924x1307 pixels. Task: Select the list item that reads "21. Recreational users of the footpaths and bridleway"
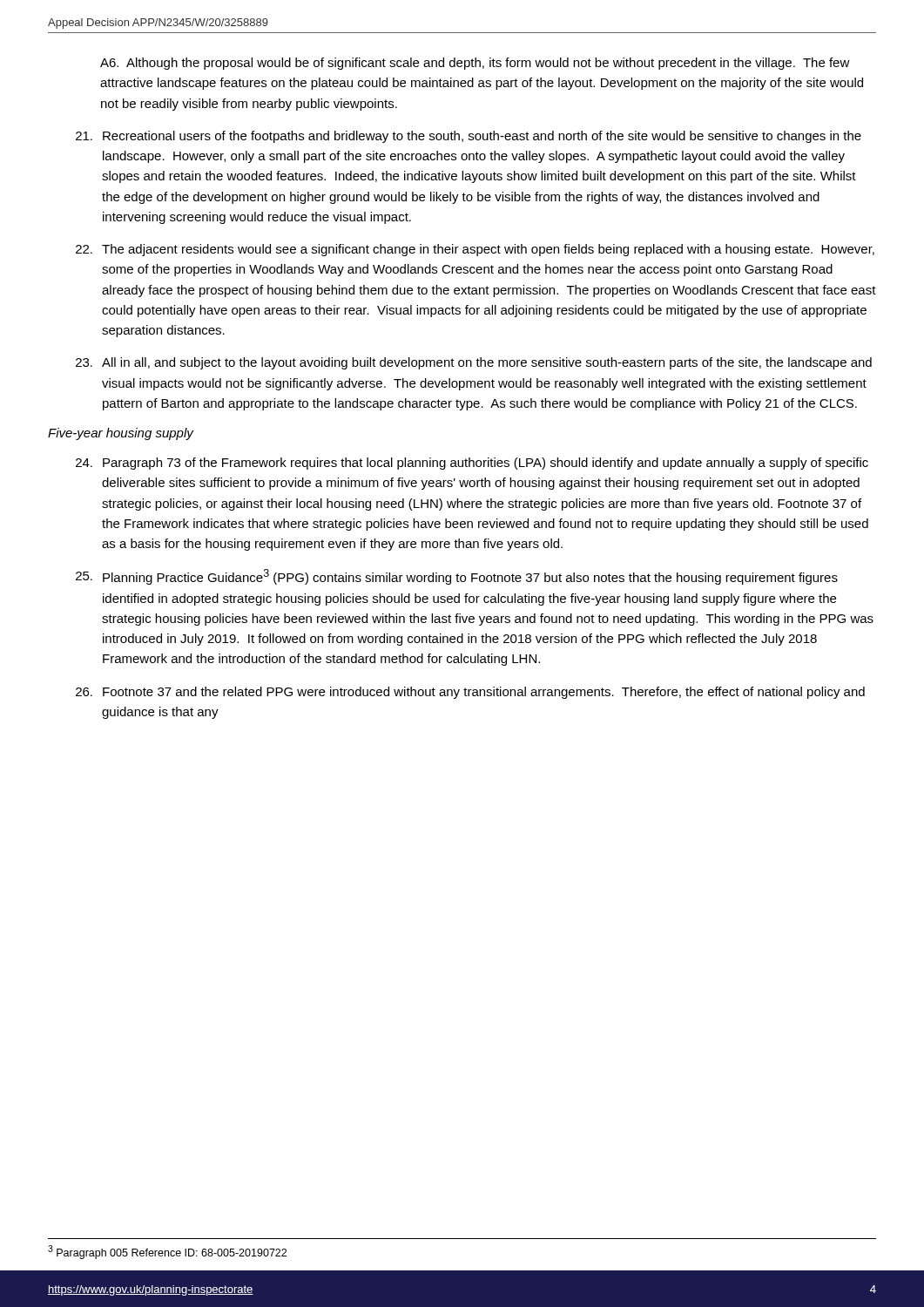coord(462,176)
